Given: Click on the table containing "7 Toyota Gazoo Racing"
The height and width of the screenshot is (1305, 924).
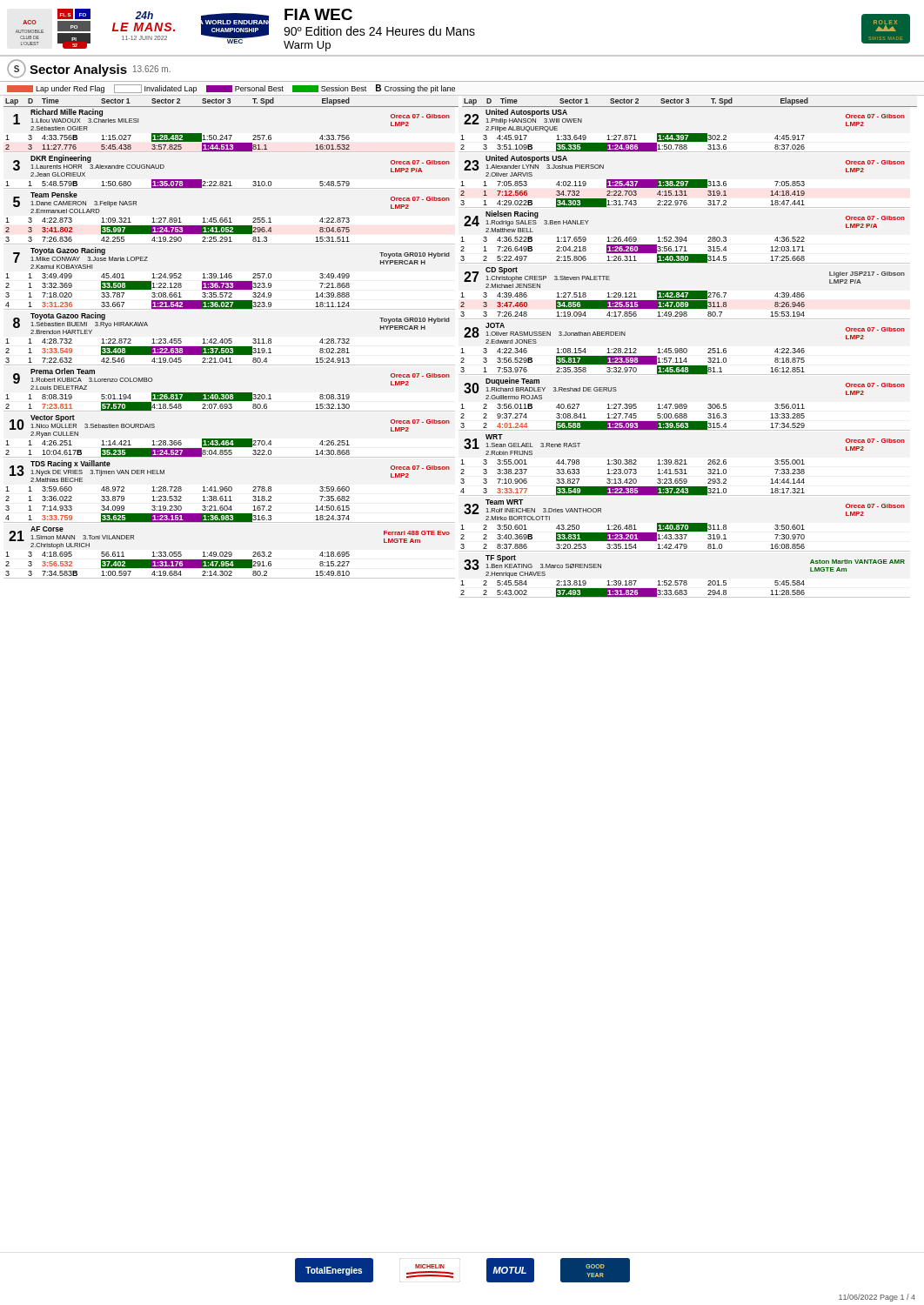Looking at the screenshot, I should coord(229,278).
